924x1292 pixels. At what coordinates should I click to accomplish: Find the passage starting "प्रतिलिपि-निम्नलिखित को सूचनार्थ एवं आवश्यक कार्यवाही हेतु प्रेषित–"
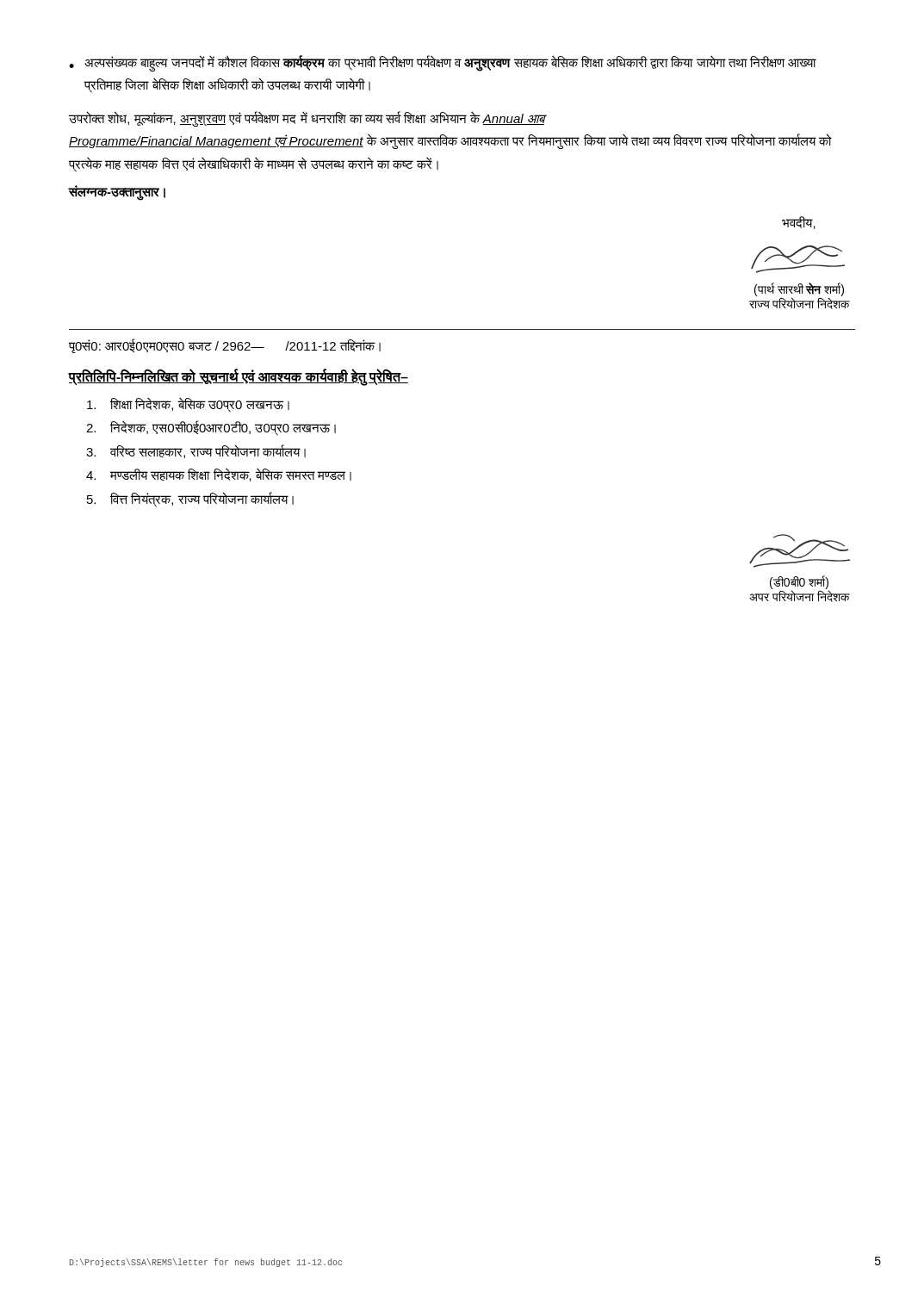(x=239, y=377)
